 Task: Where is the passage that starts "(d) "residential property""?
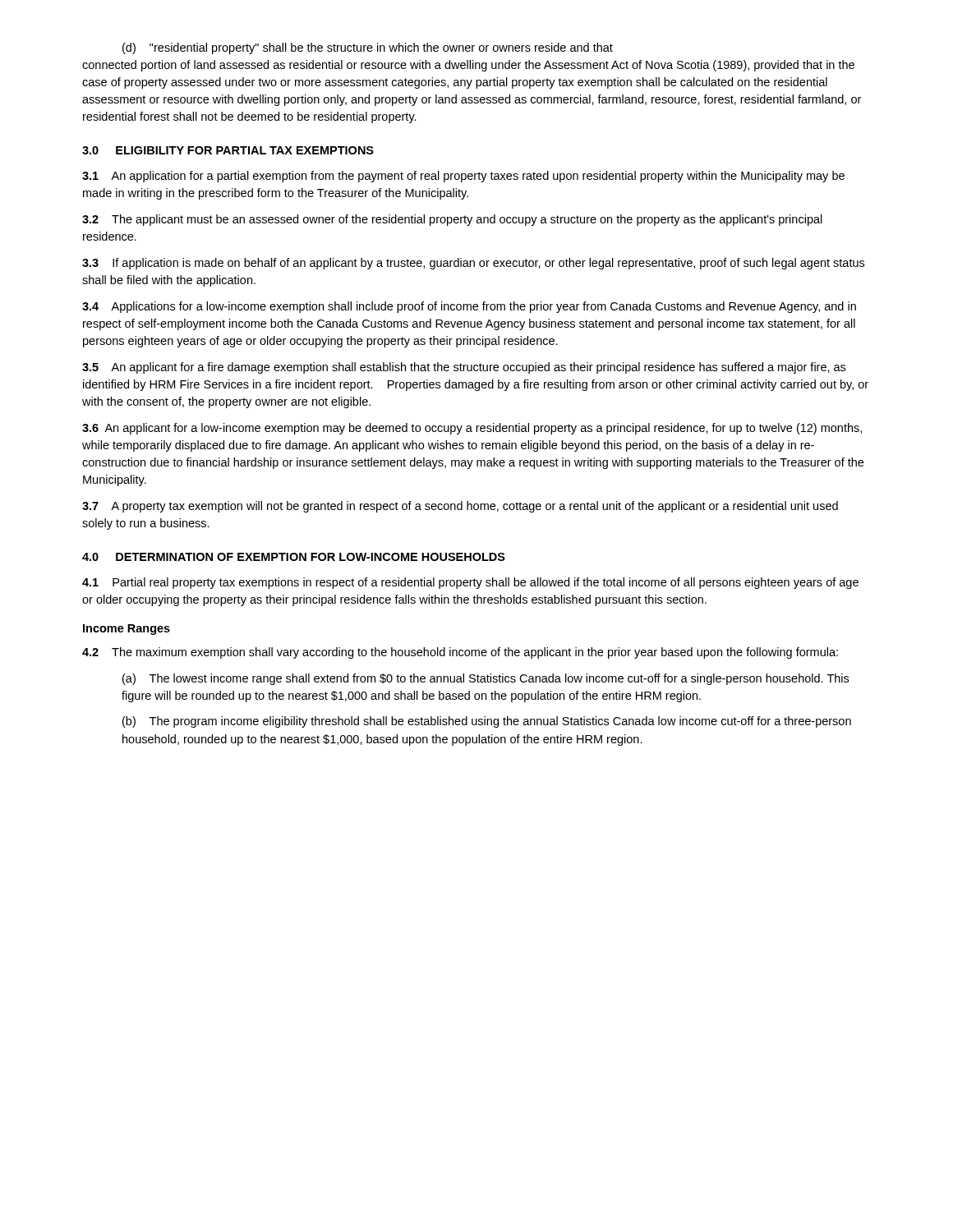pos(472,82)
